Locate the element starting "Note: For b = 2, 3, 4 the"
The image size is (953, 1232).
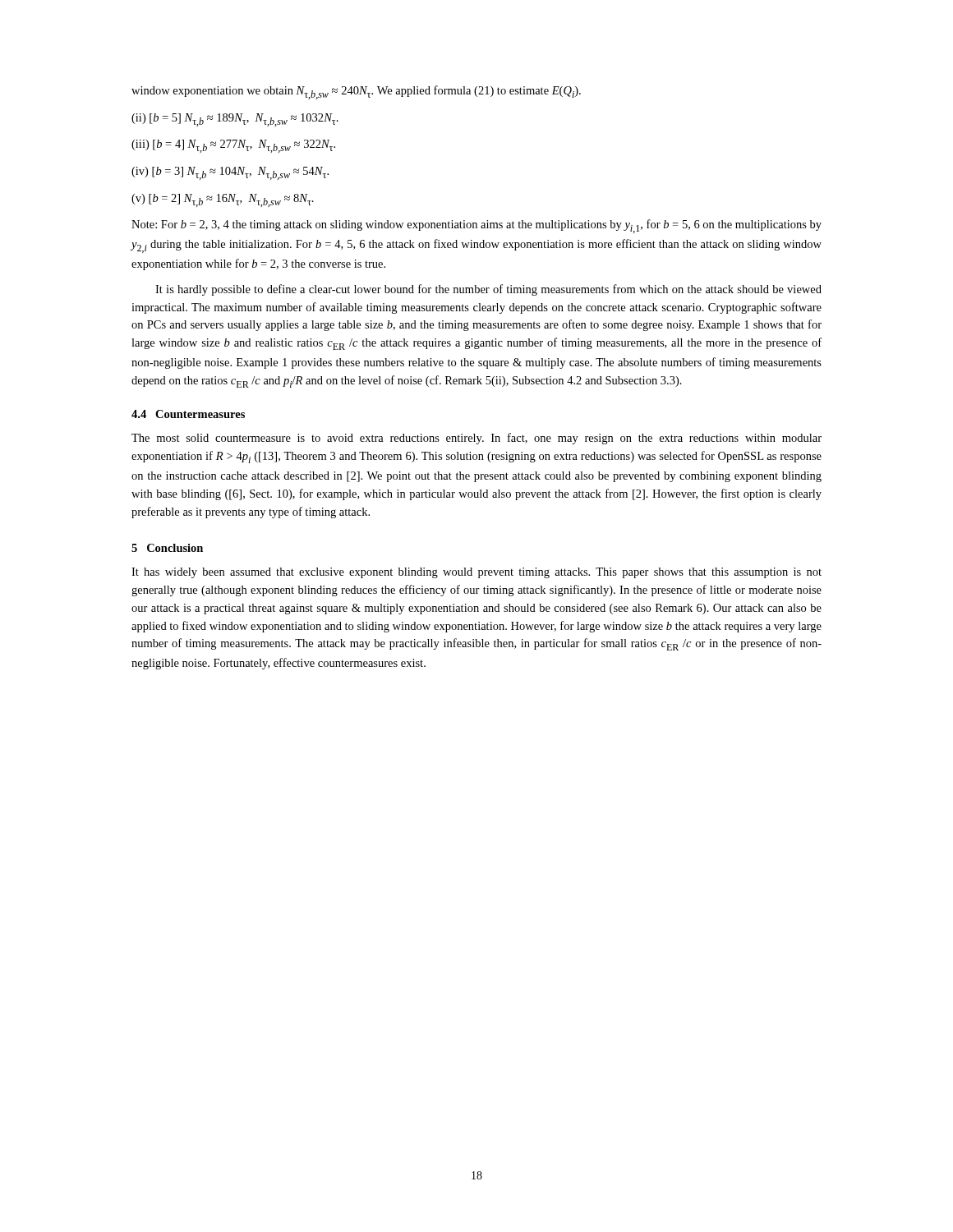(x=476, y=245)
